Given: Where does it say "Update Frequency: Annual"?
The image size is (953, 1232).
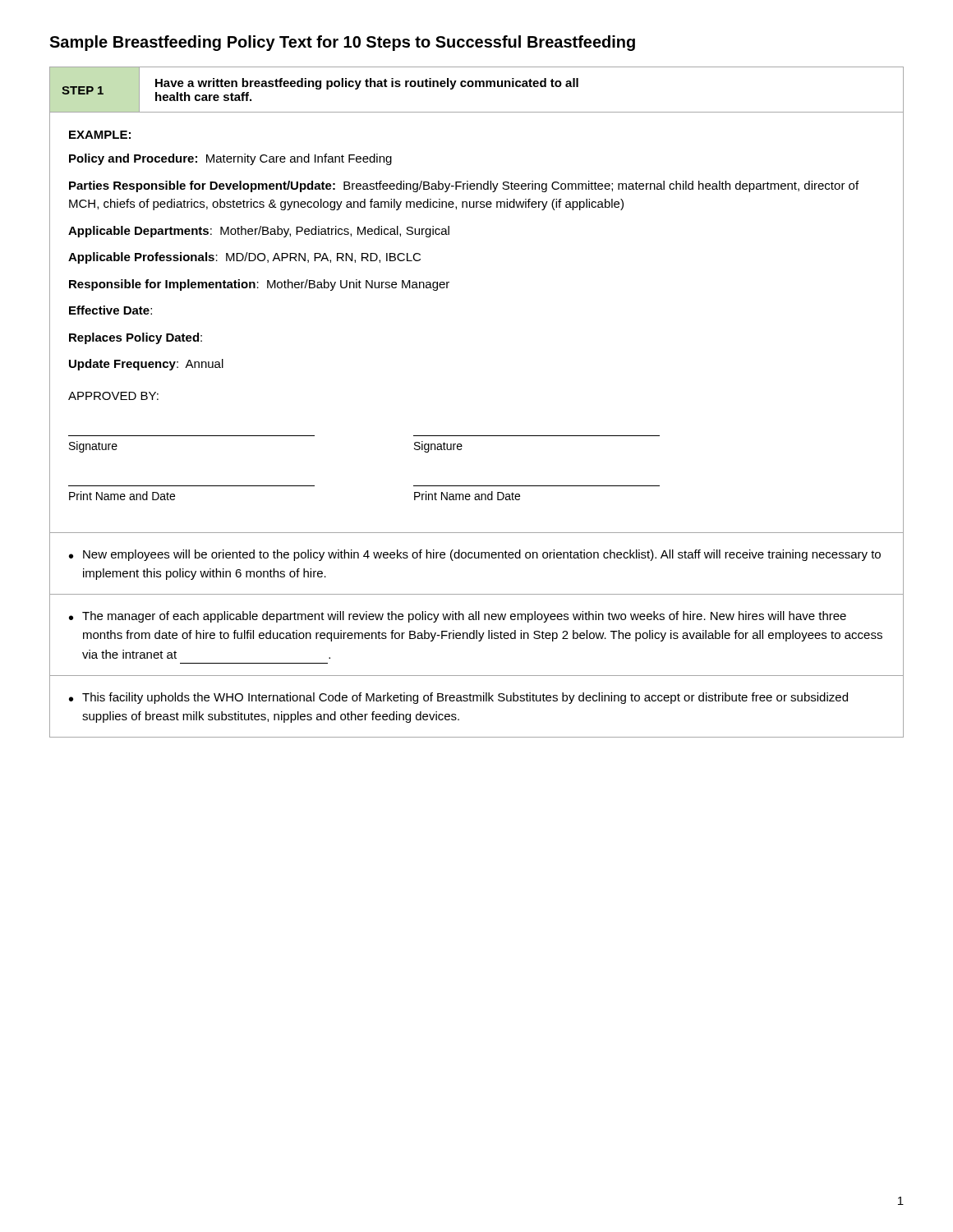Looking at the screenshot, I should coord(146,363).
